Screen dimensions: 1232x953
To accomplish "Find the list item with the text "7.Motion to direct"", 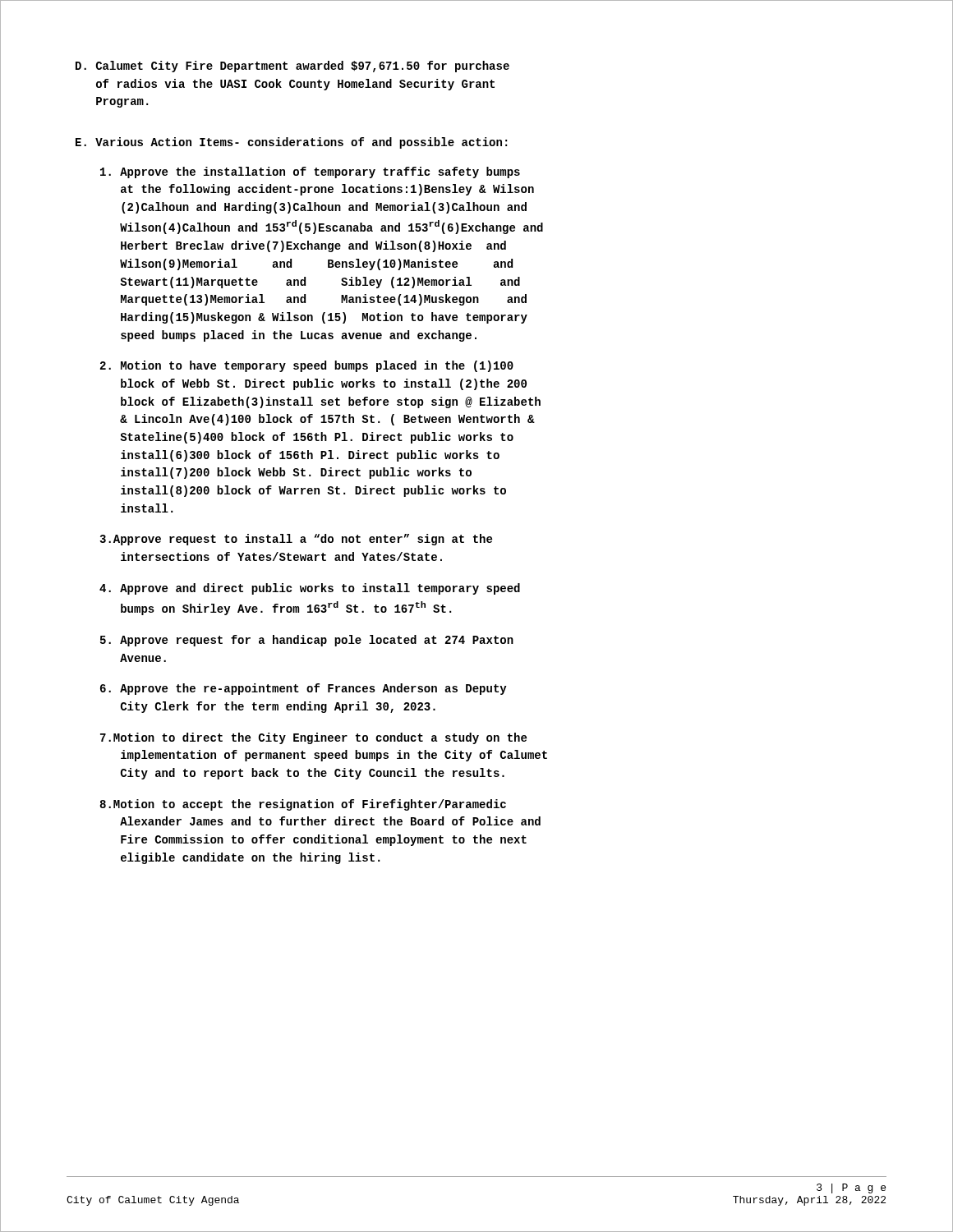I will 324,756.
